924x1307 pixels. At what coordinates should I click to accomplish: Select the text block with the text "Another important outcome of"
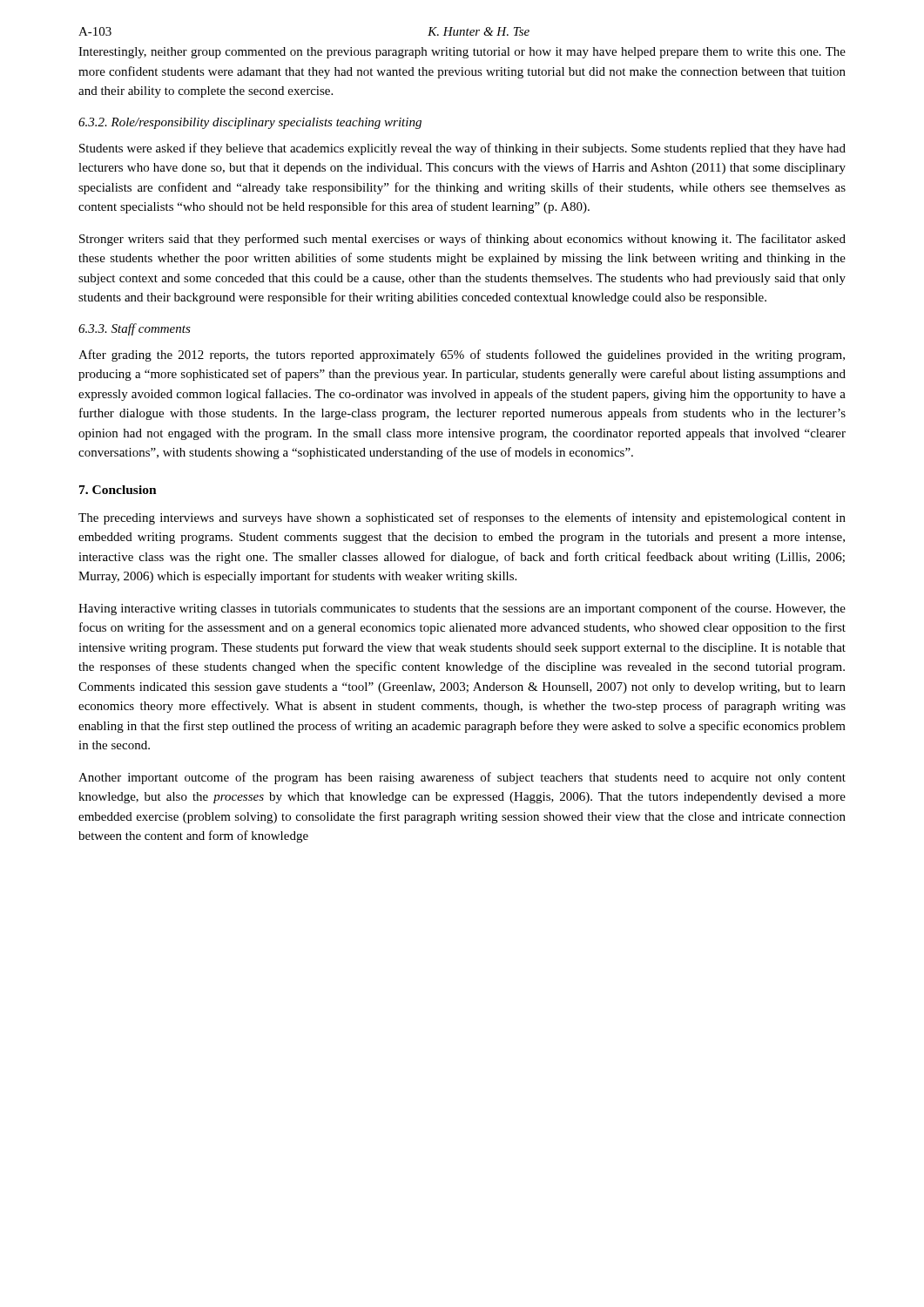tap(462, 806)
